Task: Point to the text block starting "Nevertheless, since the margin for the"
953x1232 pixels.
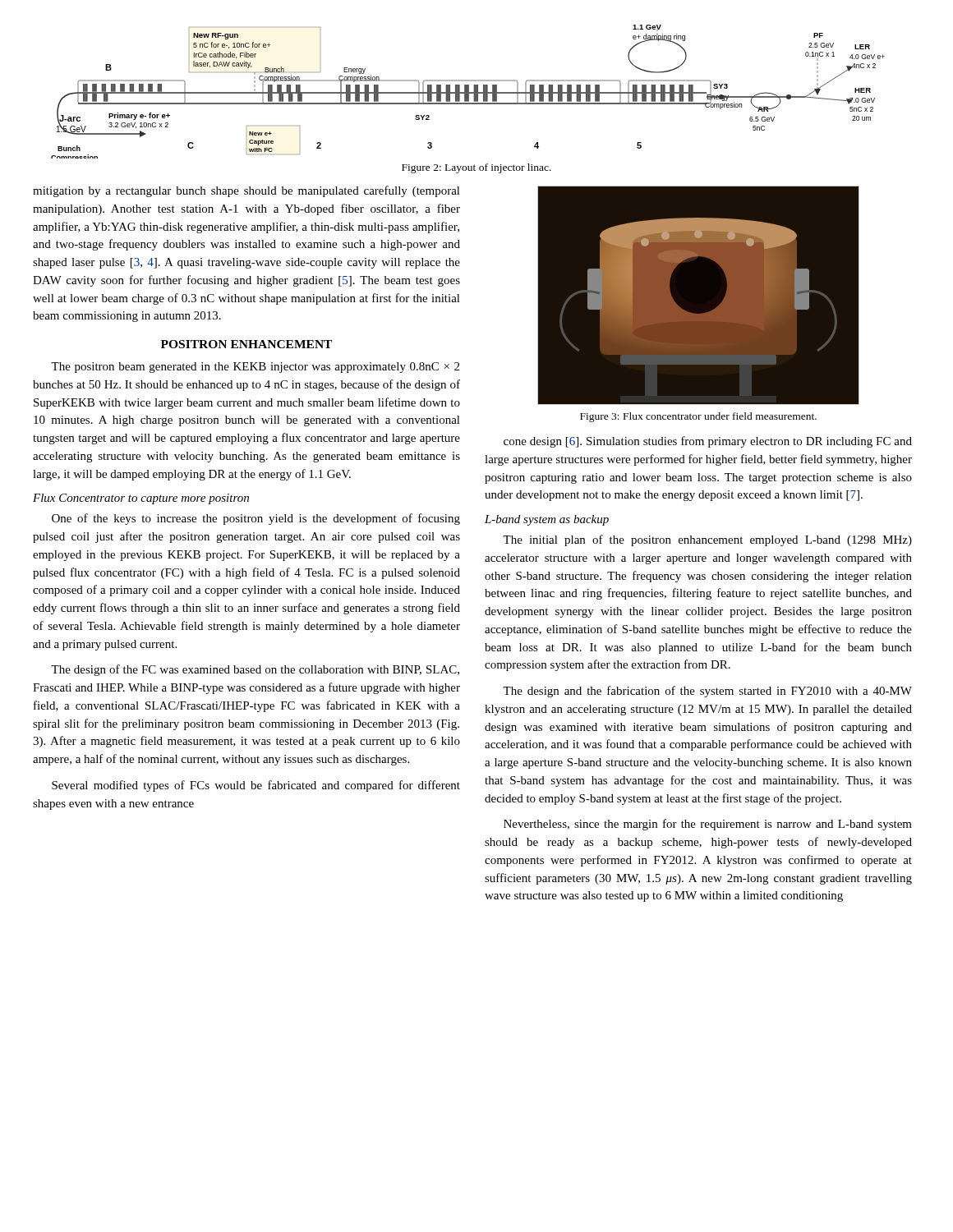Action: coord(698,860)
